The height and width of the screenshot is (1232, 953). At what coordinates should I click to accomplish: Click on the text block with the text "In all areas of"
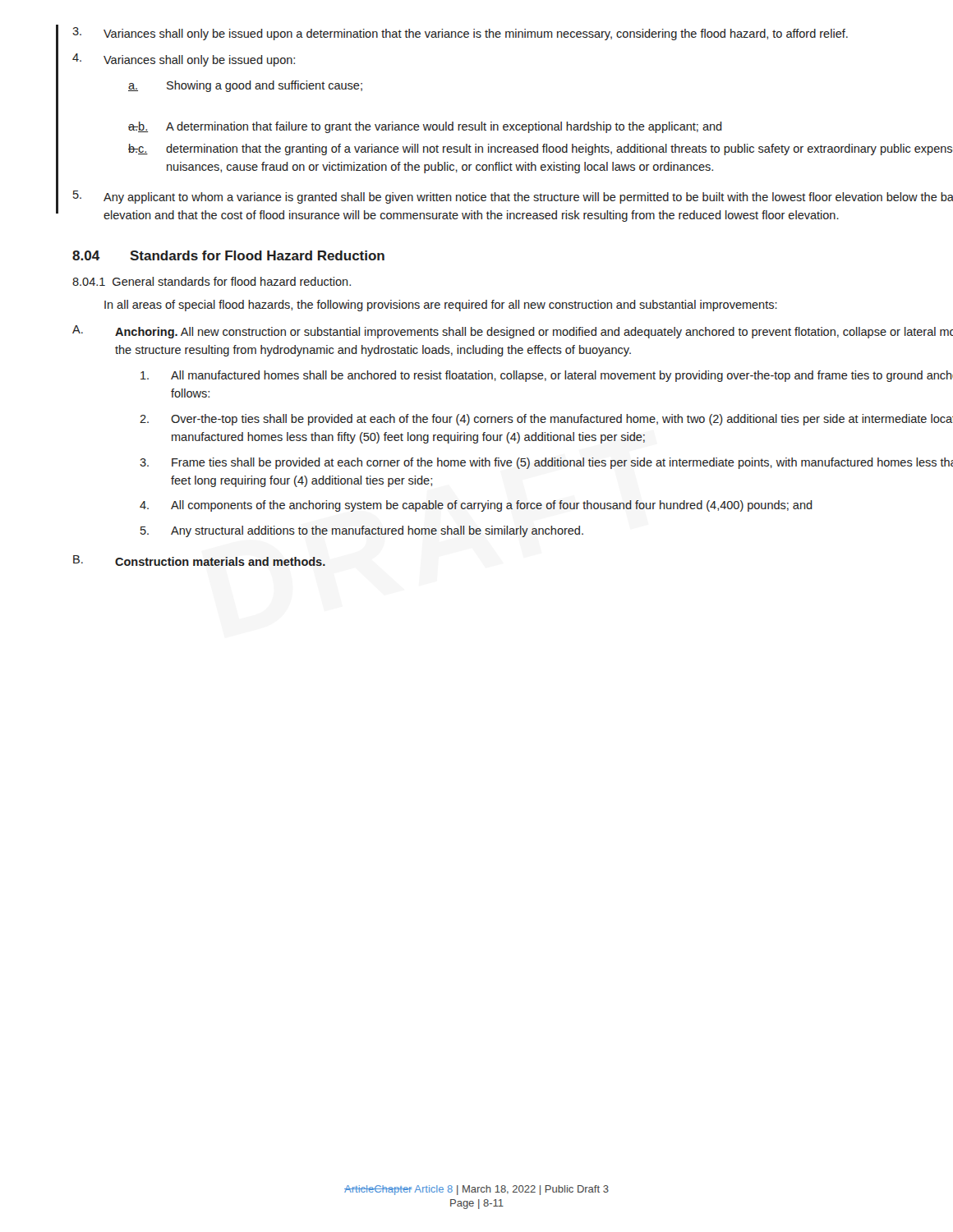pyautogui.click(x=441, y=305)
